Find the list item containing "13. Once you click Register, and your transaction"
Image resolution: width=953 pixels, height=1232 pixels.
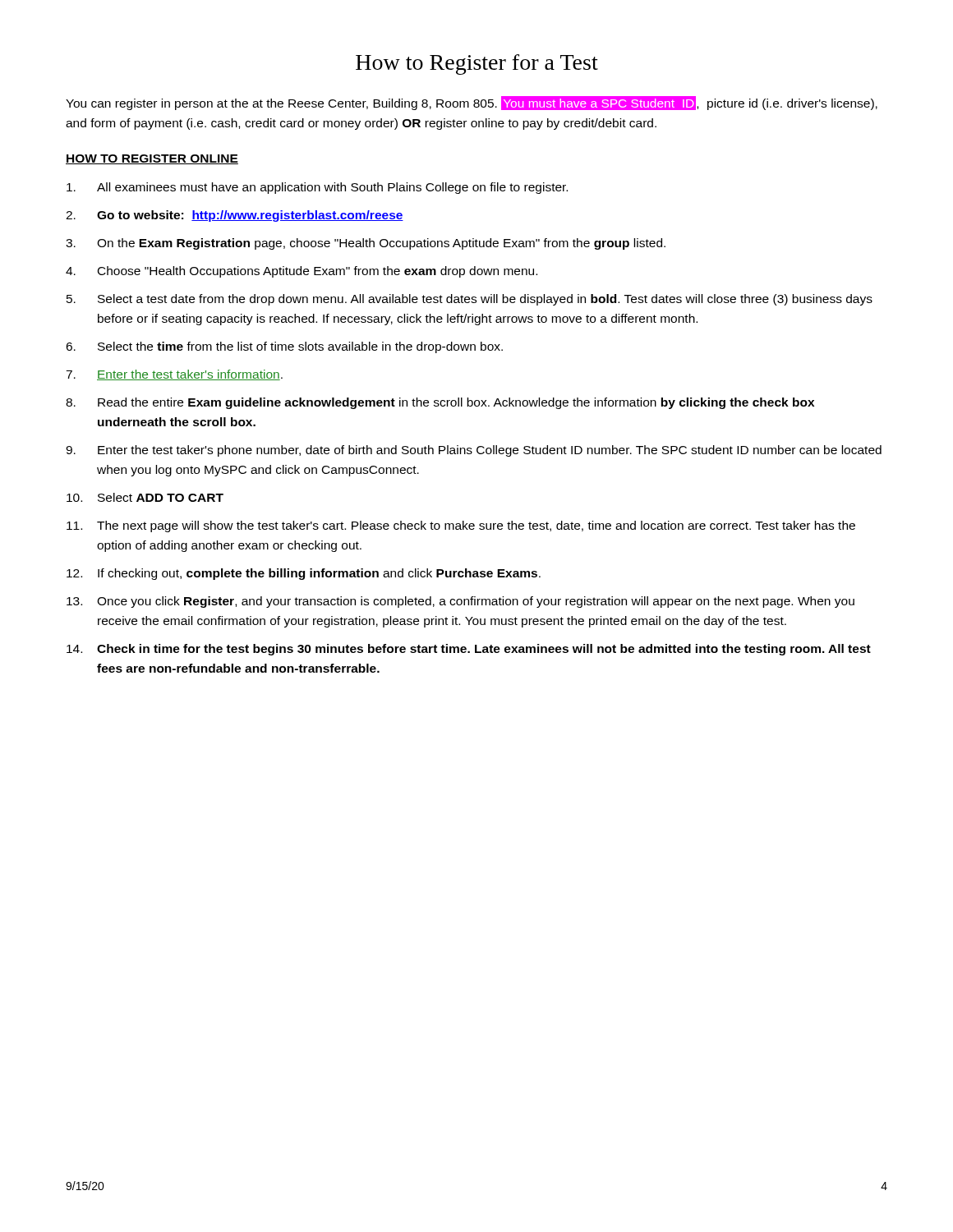476,611
